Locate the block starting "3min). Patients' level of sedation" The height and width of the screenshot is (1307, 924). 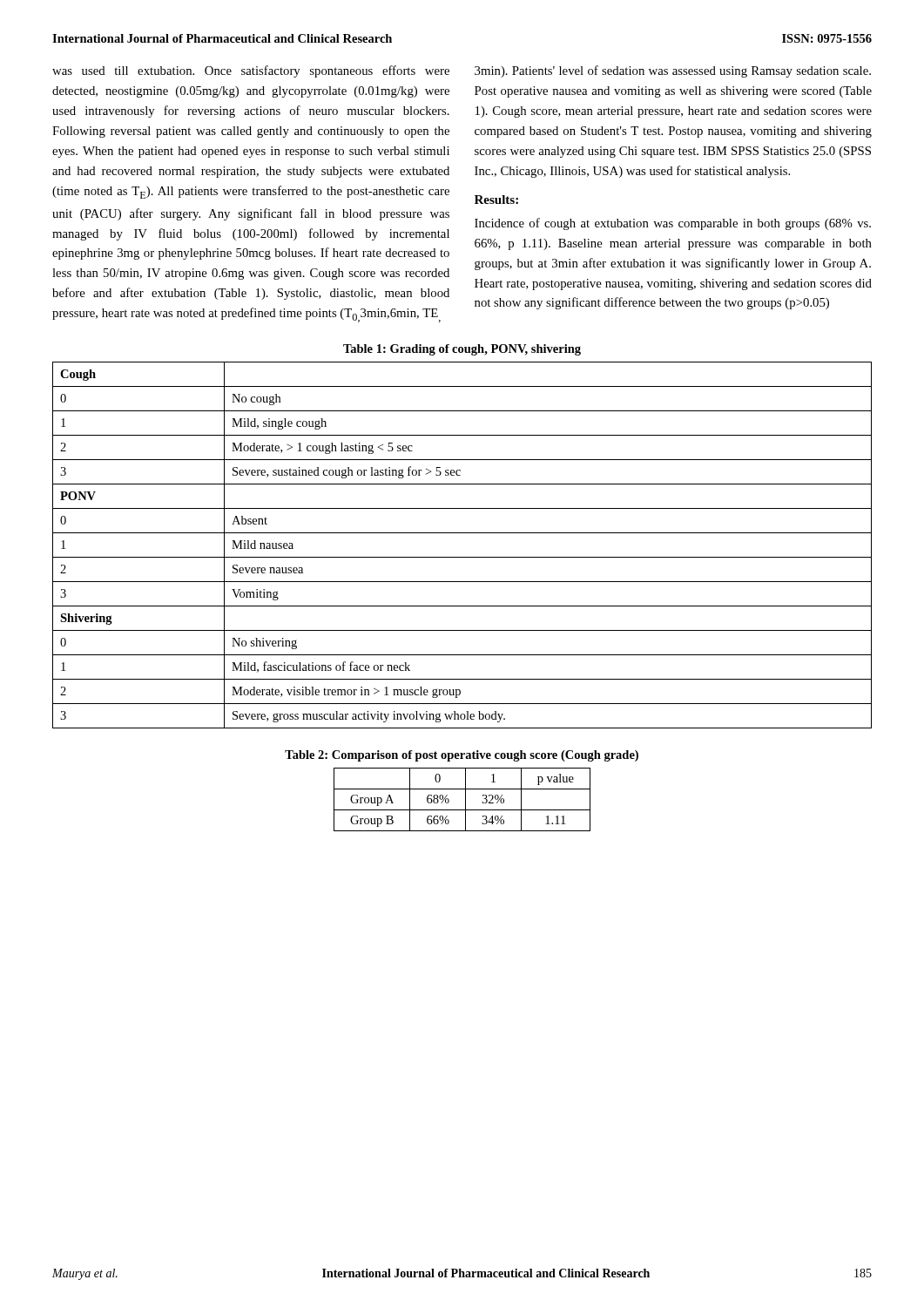tap(673, 121)
